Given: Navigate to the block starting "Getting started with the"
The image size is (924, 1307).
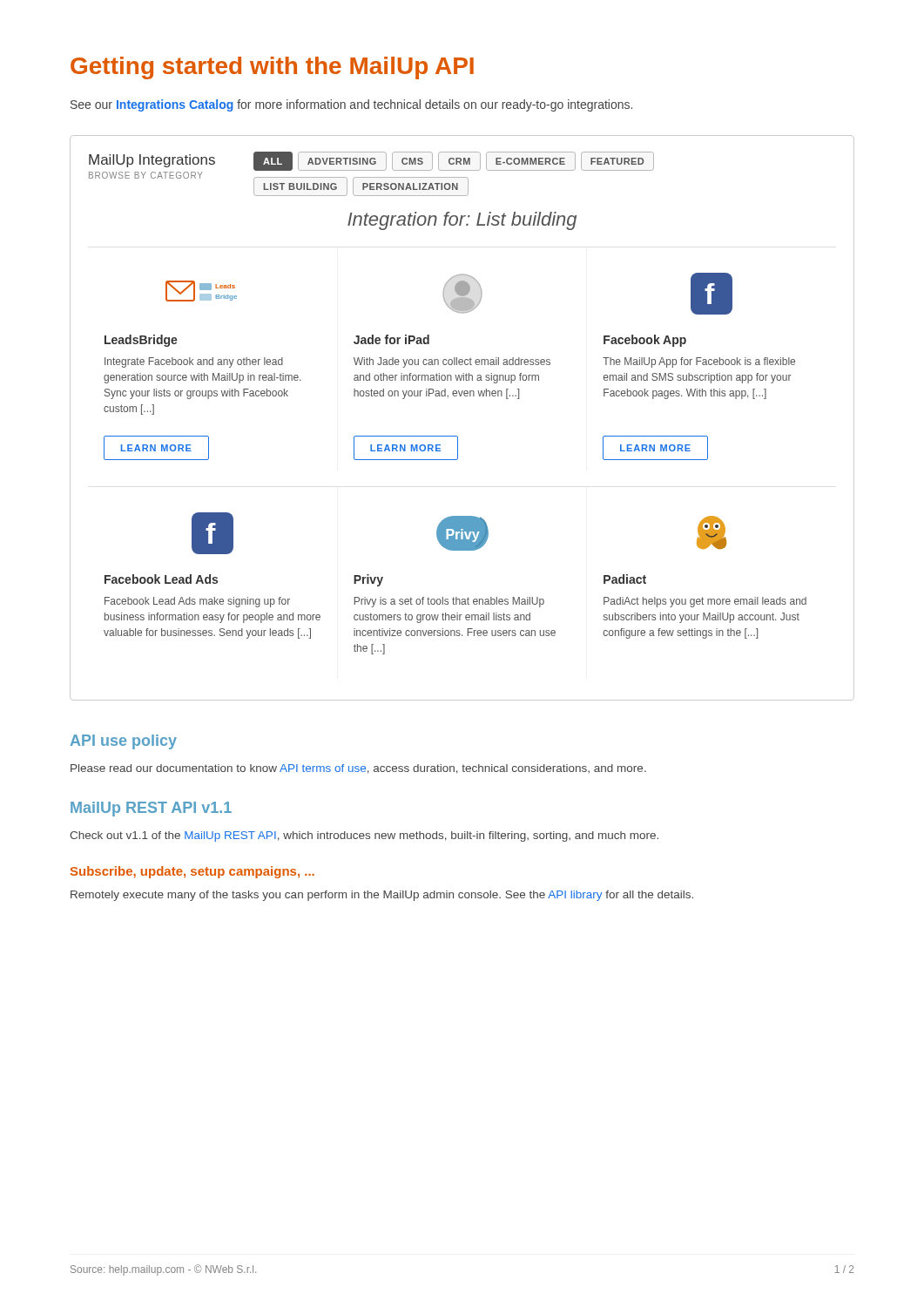Looking at the screenshot, I should click(272, 66).
